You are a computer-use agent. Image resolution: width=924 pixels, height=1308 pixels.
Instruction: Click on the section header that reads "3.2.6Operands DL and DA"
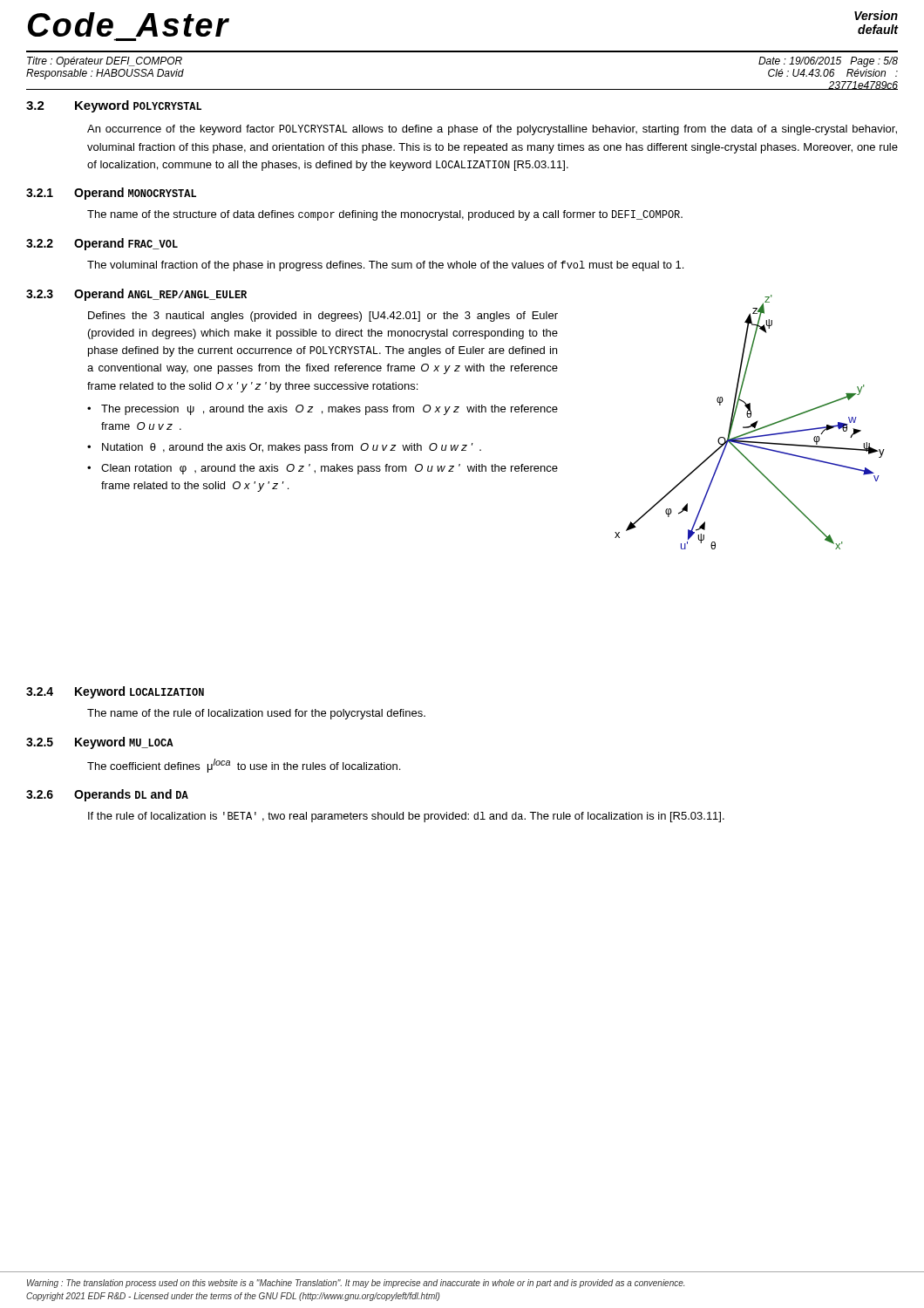tap(107, 795)
